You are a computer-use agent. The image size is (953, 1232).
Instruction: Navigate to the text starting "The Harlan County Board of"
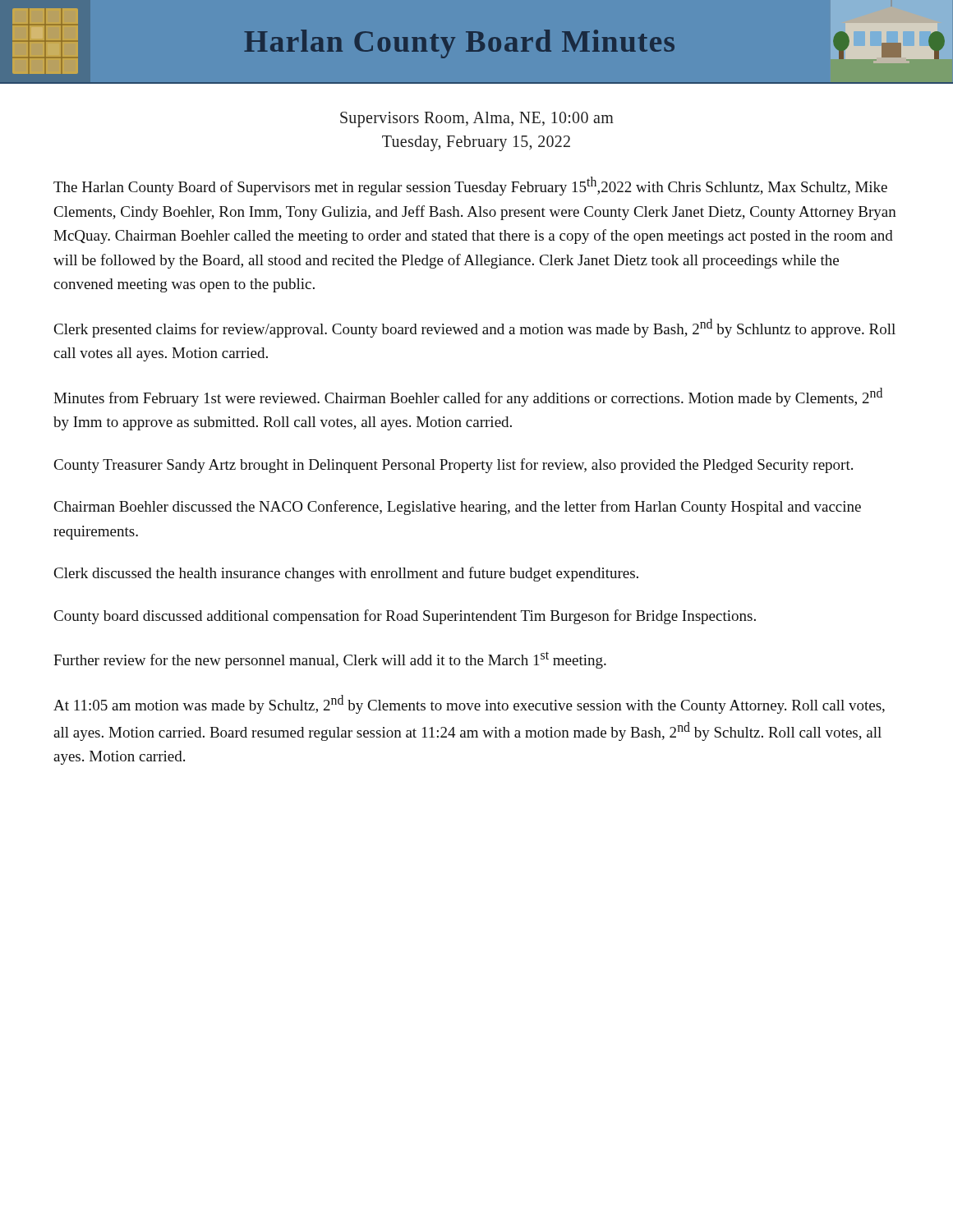475,234
